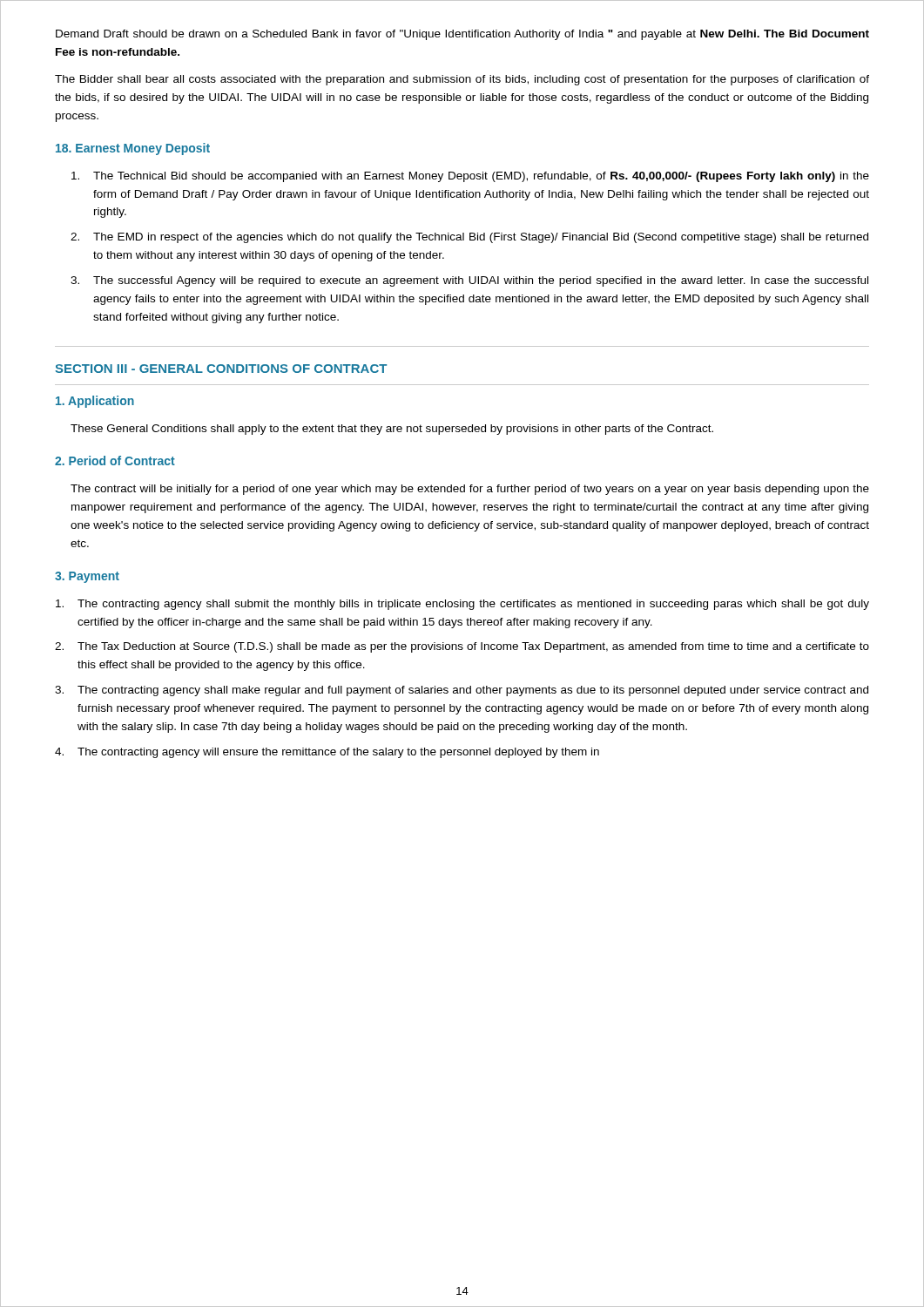
Task: Click on the element starting "1. Application"
Action: click(95, 401)
